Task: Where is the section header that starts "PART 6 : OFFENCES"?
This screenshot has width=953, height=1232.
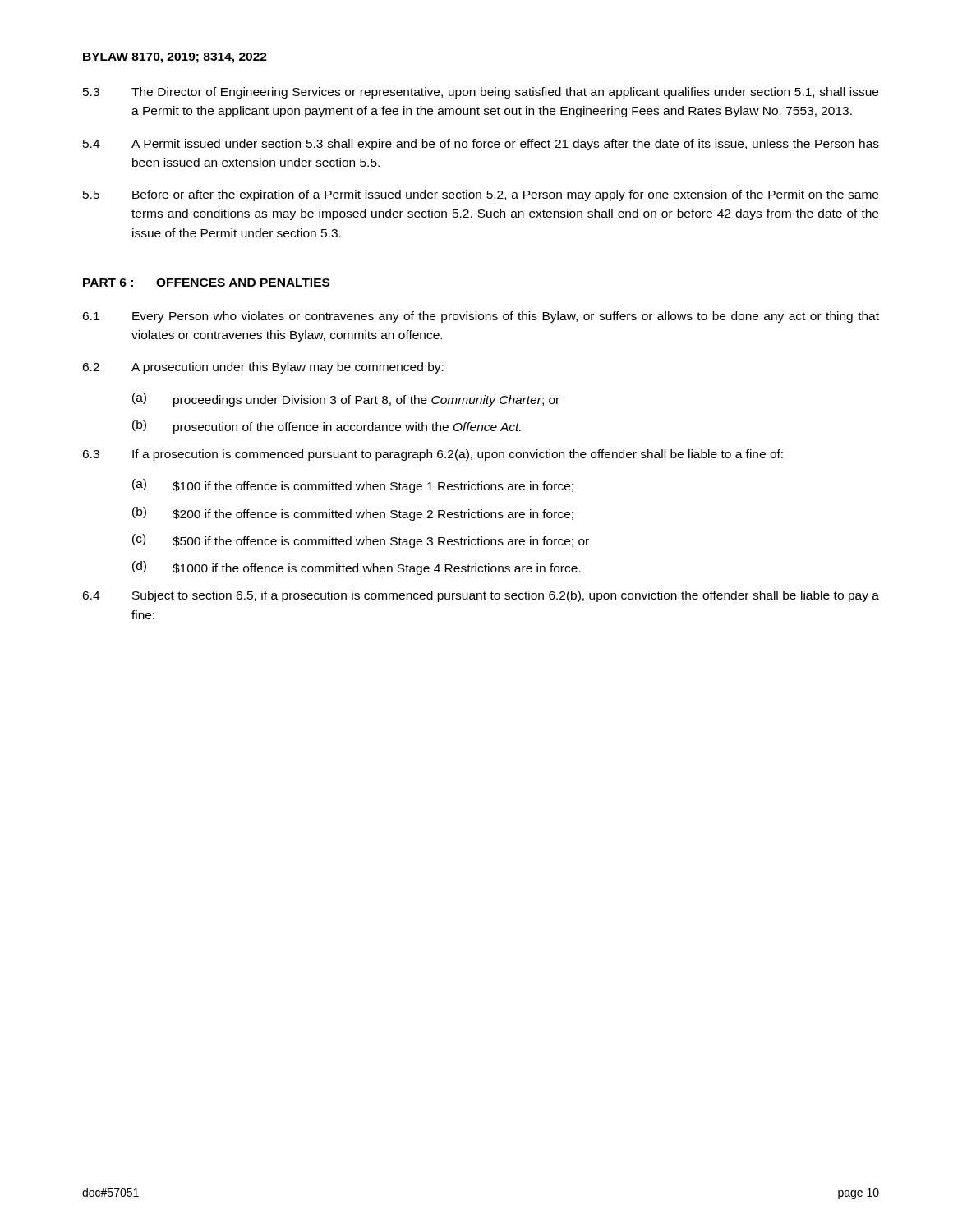Action: (x=206, y=282)
